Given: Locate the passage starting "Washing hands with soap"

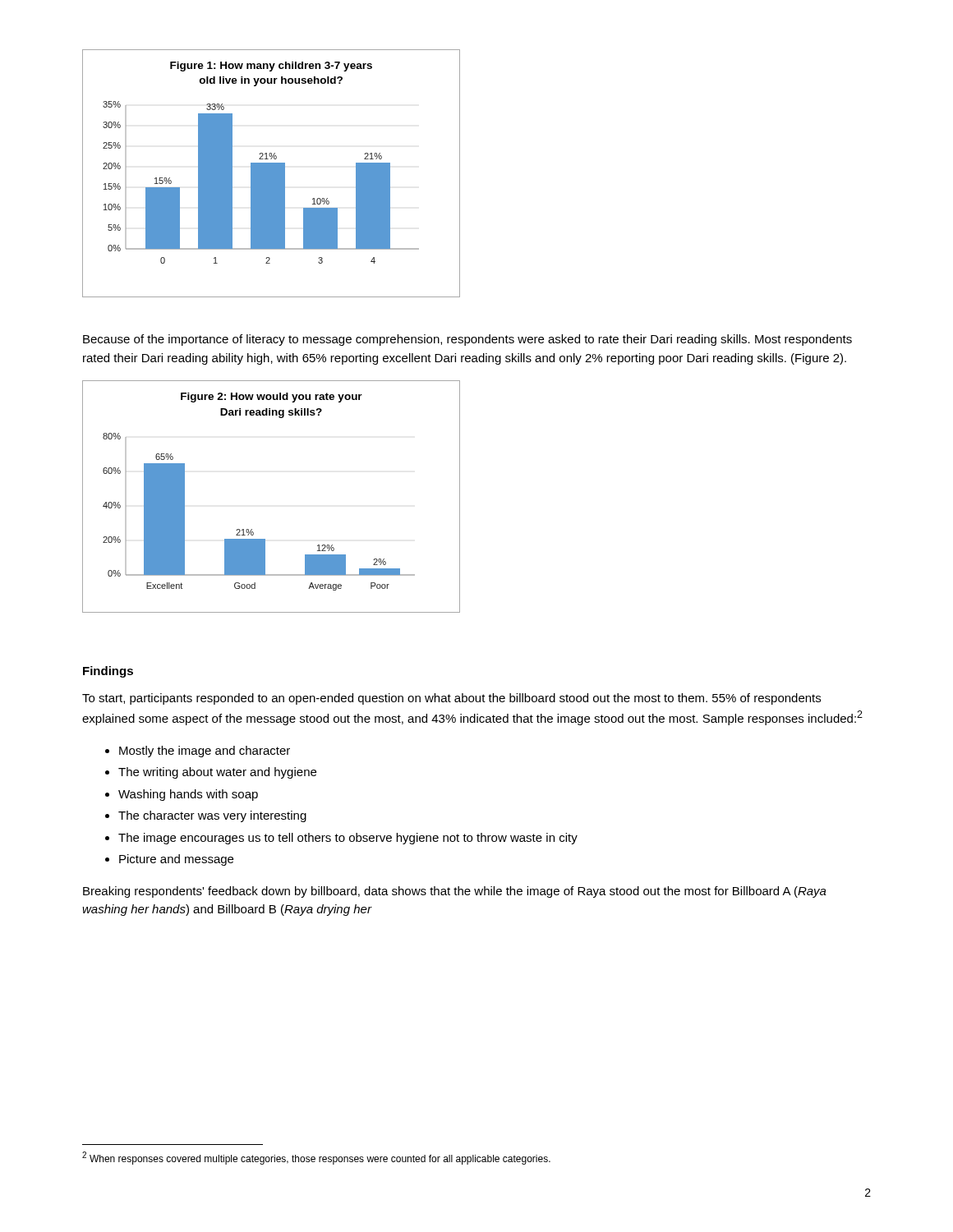Looking at the screenshot, I should [188, 794].
